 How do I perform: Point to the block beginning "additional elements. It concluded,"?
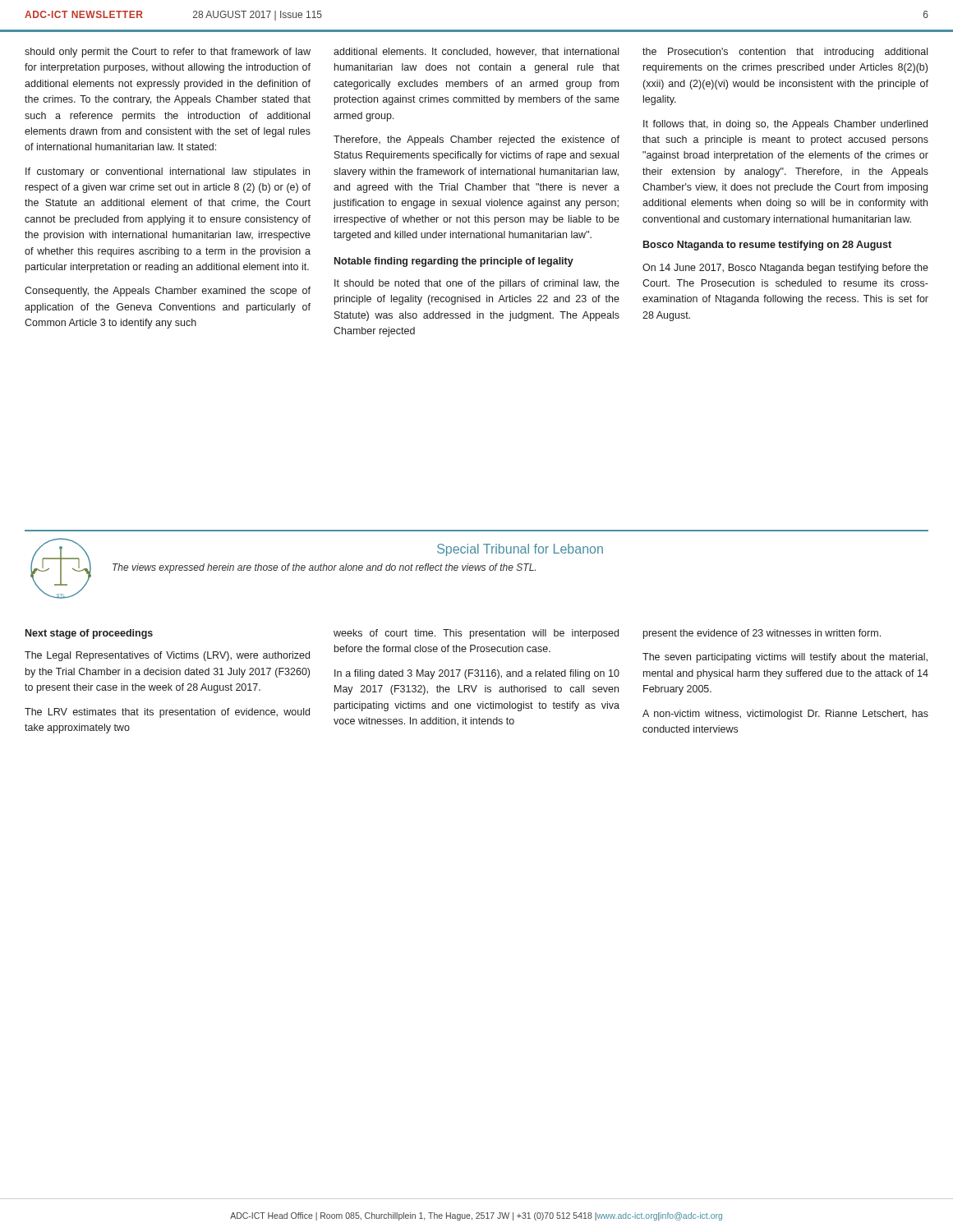coord(476,144)
